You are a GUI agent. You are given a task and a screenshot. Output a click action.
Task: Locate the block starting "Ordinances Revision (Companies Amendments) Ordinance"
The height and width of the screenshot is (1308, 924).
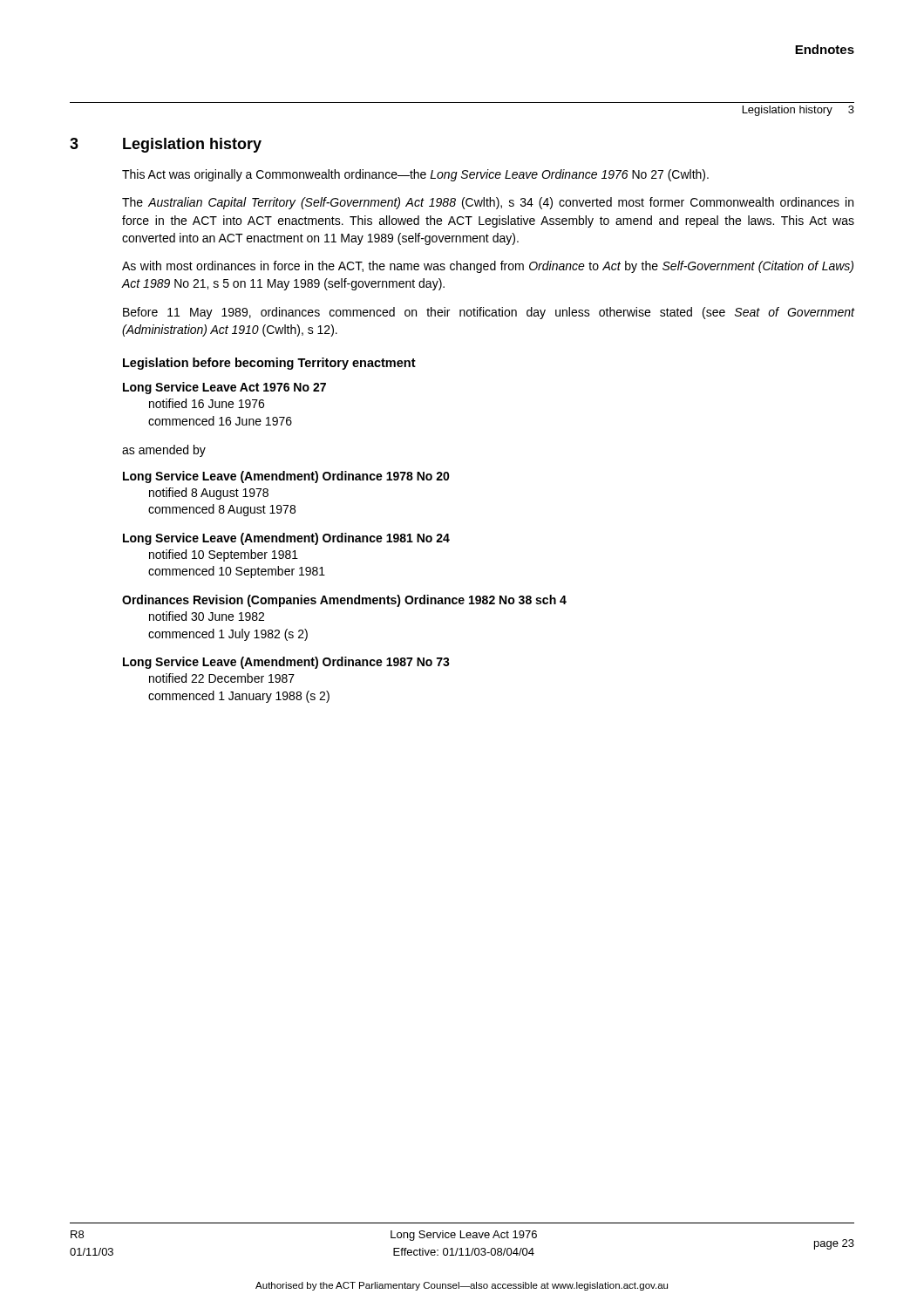point(344,601)
